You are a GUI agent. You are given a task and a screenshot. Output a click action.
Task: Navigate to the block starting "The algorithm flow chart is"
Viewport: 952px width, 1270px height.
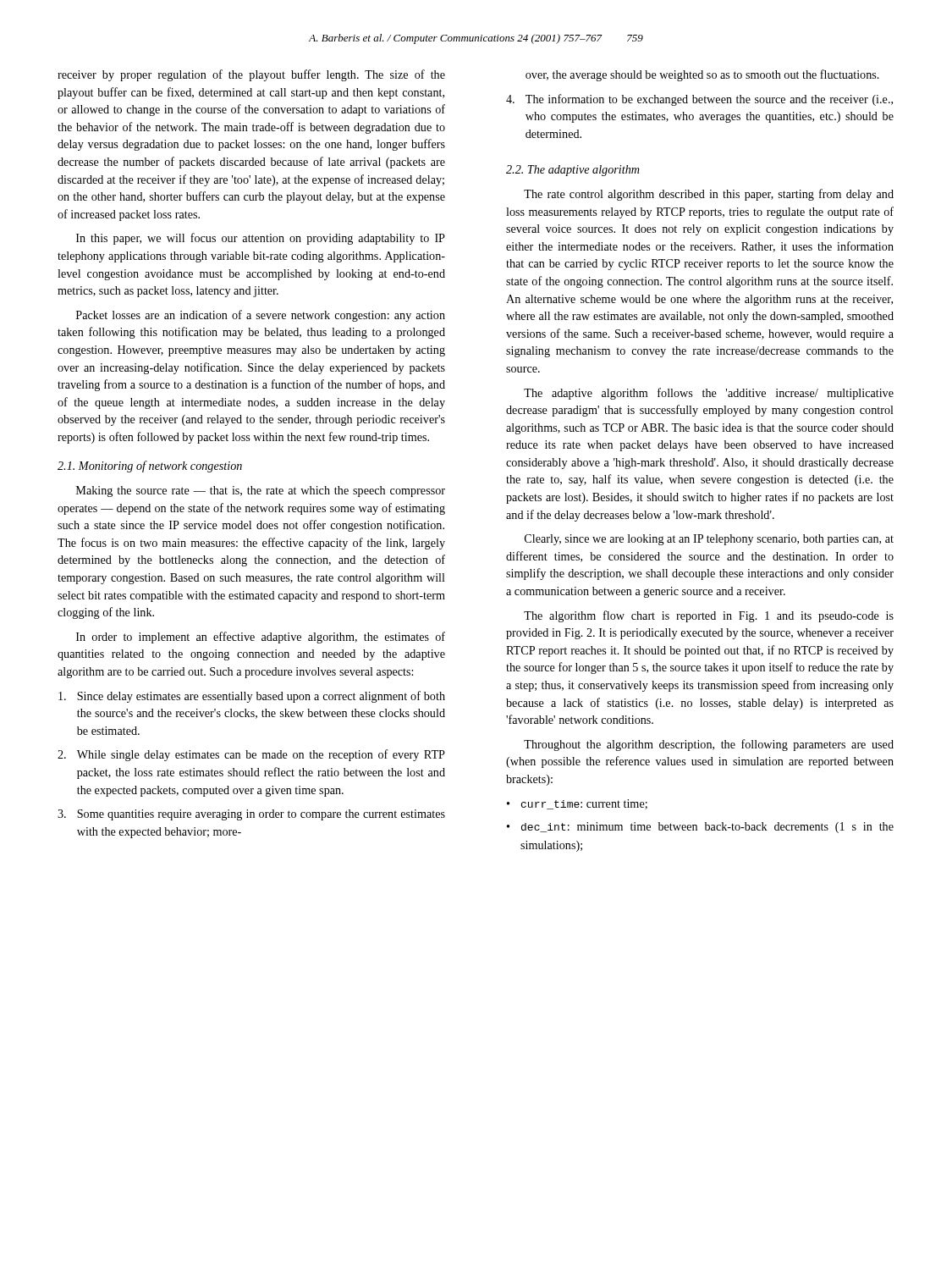(700, 668)
